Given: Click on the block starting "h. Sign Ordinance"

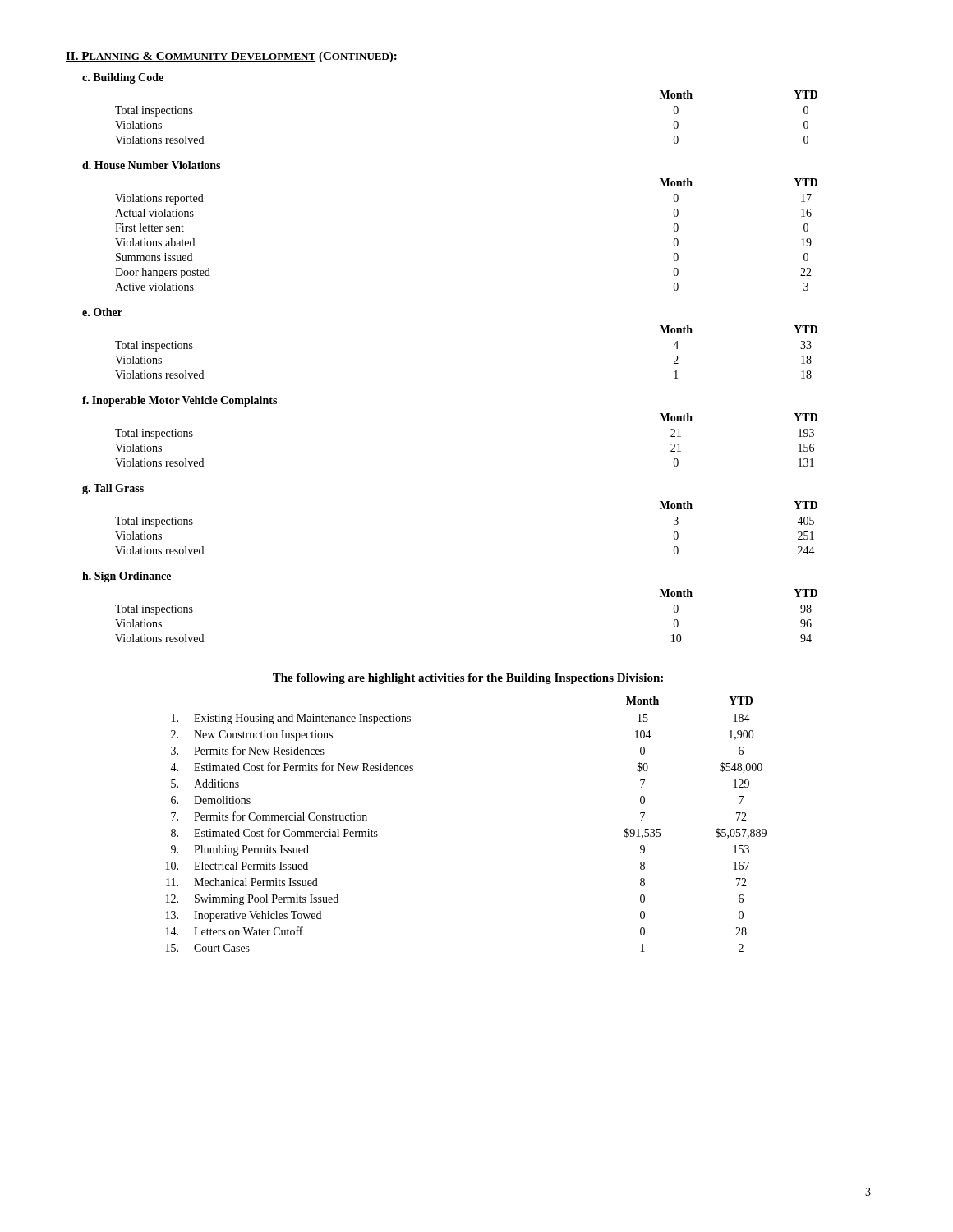Looking at the screenshot, I should coord(127,576).
